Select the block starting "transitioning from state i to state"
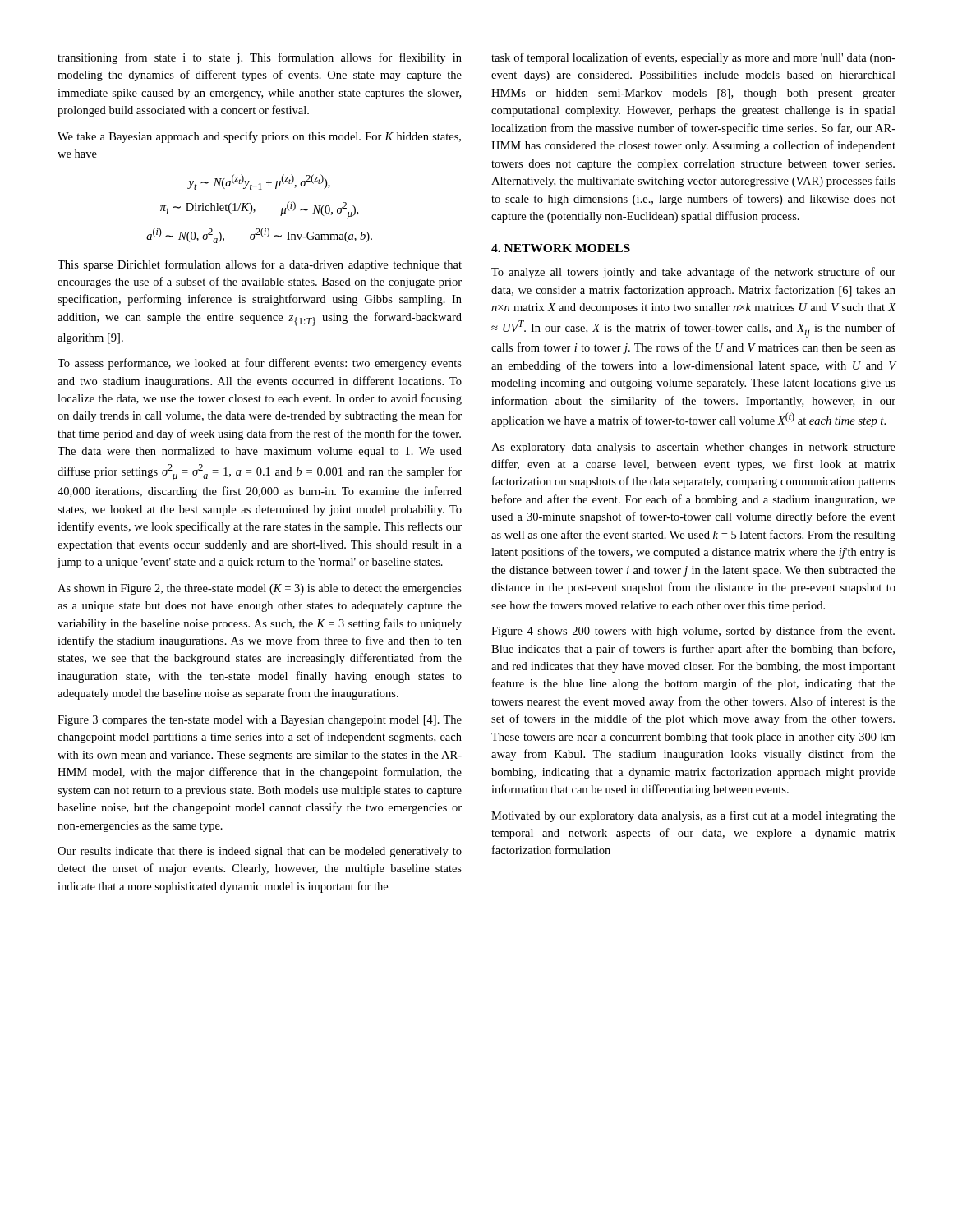The height and width of the screenshot is (1232, 953). pyautogui.click(x=260, y=85)
